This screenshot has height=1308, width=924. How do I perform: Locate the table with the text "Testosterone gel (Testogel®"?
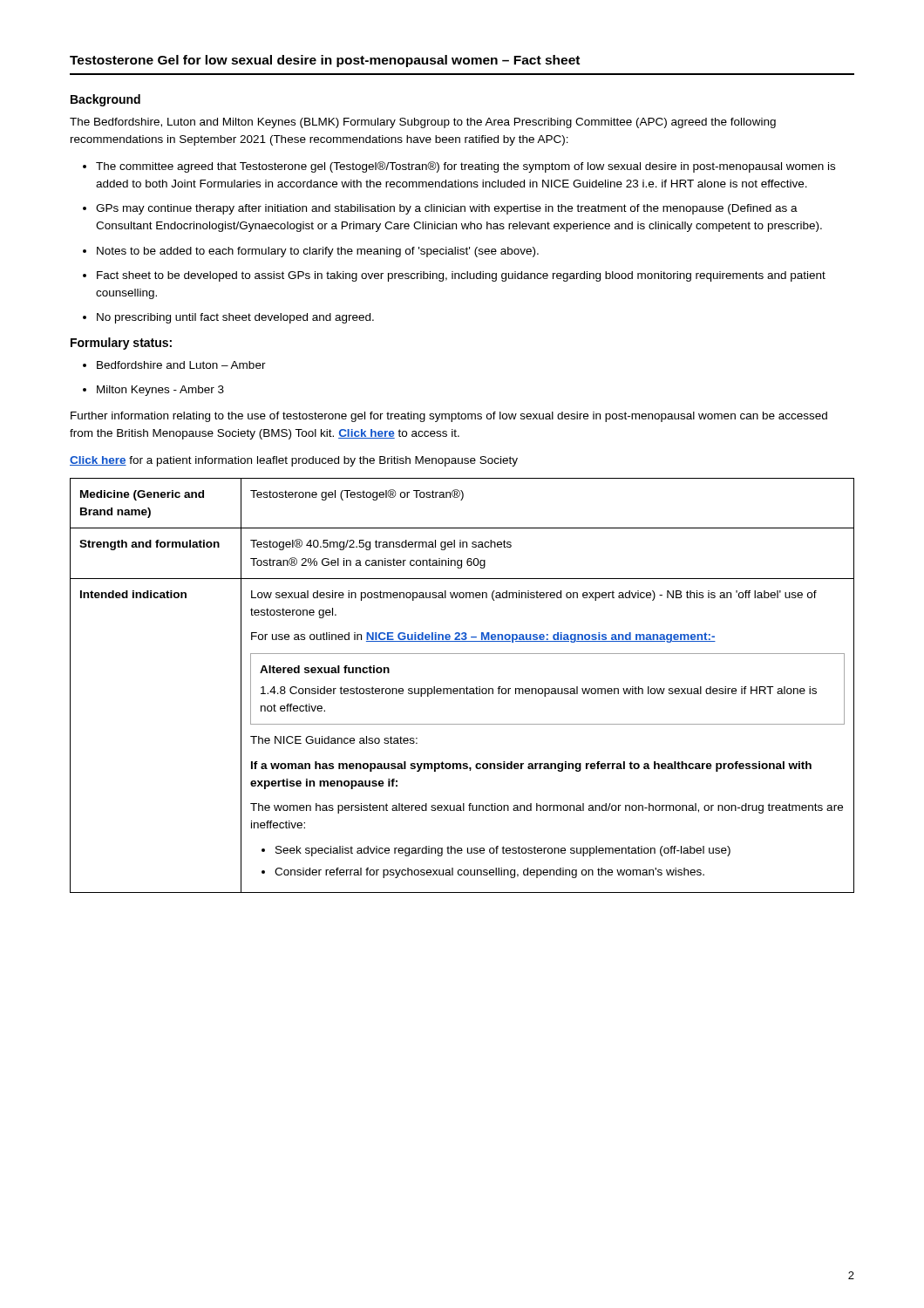462,685
